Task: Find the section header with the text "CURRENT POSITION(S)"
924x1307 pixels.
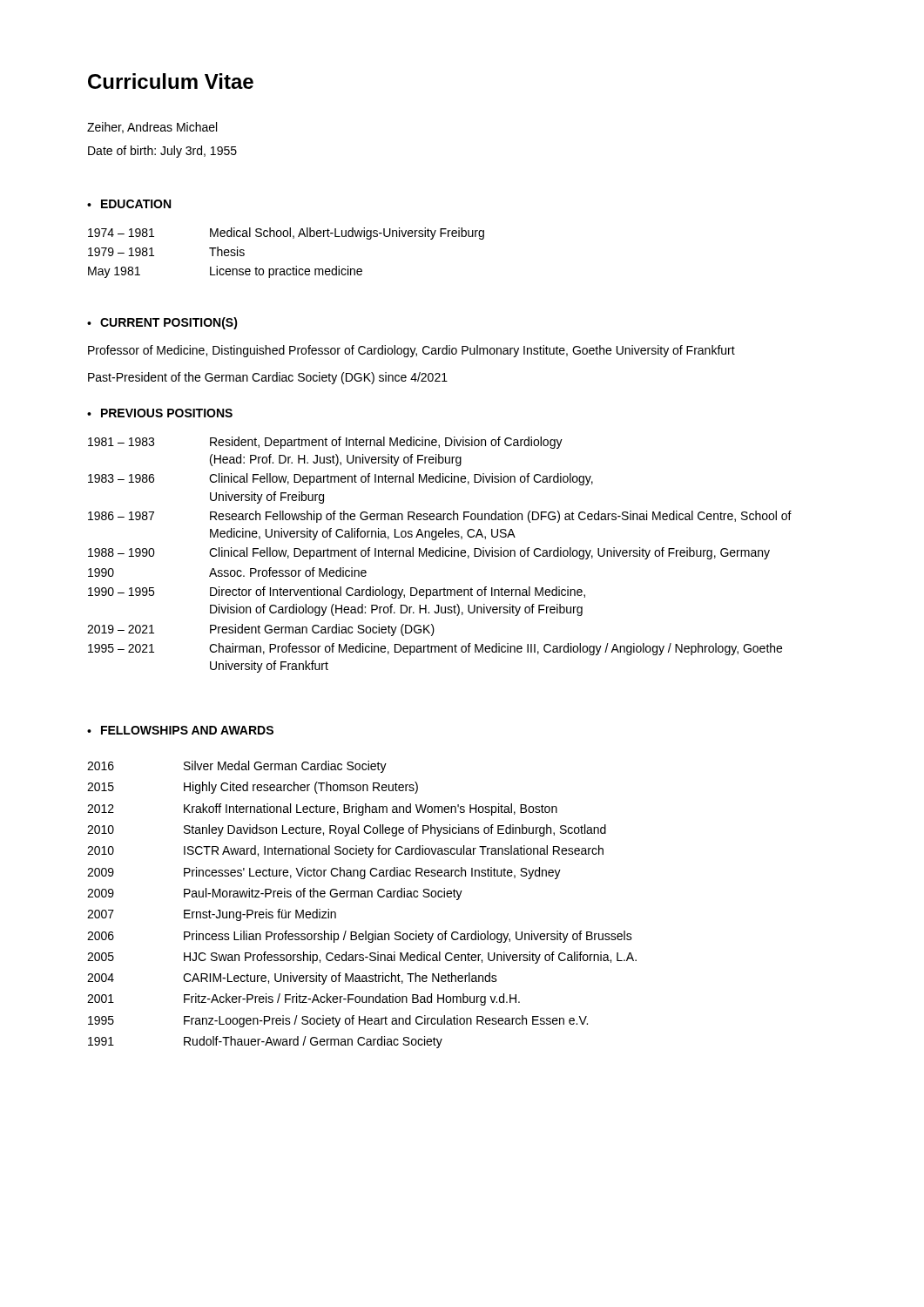Action: [x=169, y=323]
